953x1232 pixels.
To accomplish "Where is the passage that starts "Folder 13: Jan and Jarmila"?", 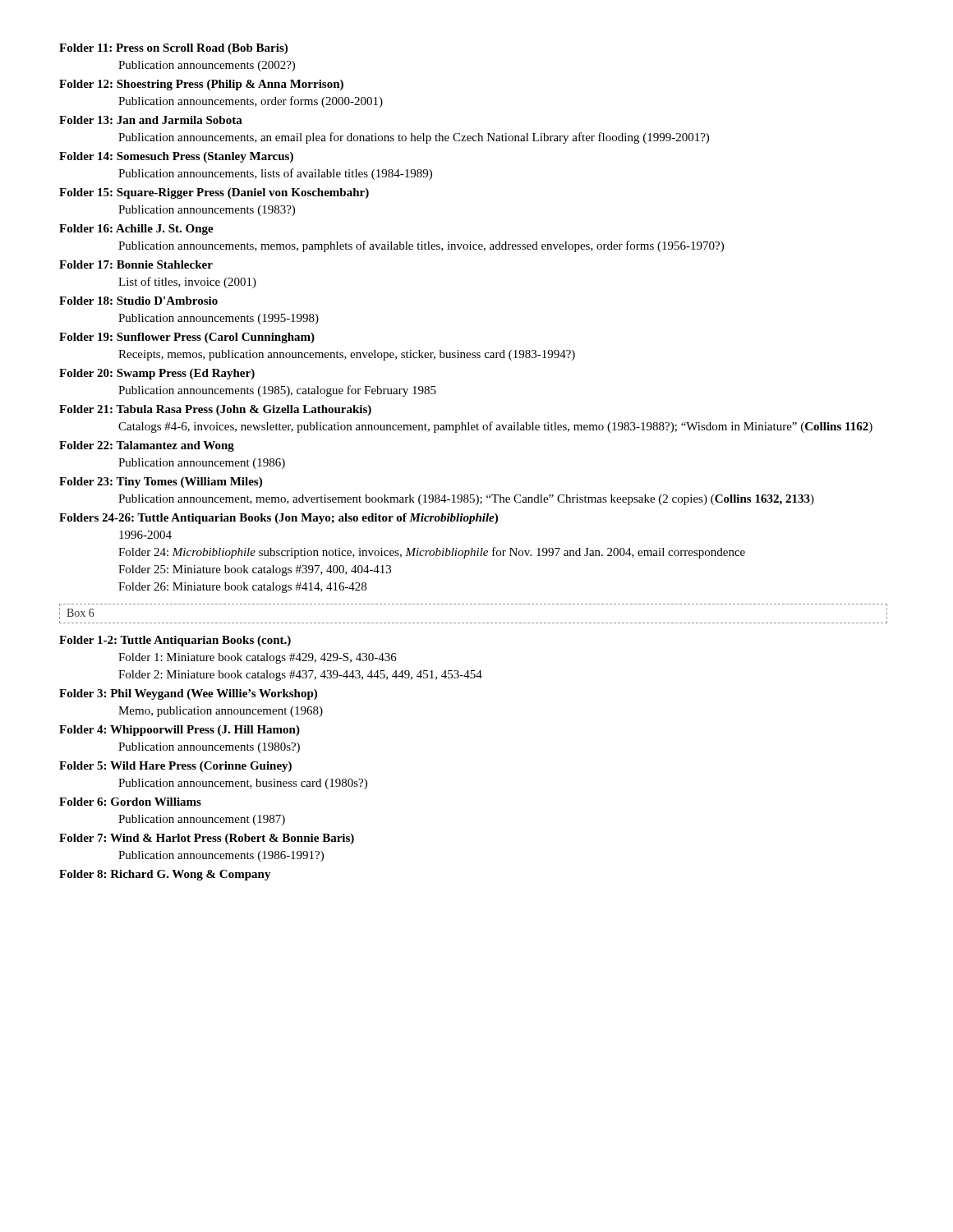I will tap(473, 129).
